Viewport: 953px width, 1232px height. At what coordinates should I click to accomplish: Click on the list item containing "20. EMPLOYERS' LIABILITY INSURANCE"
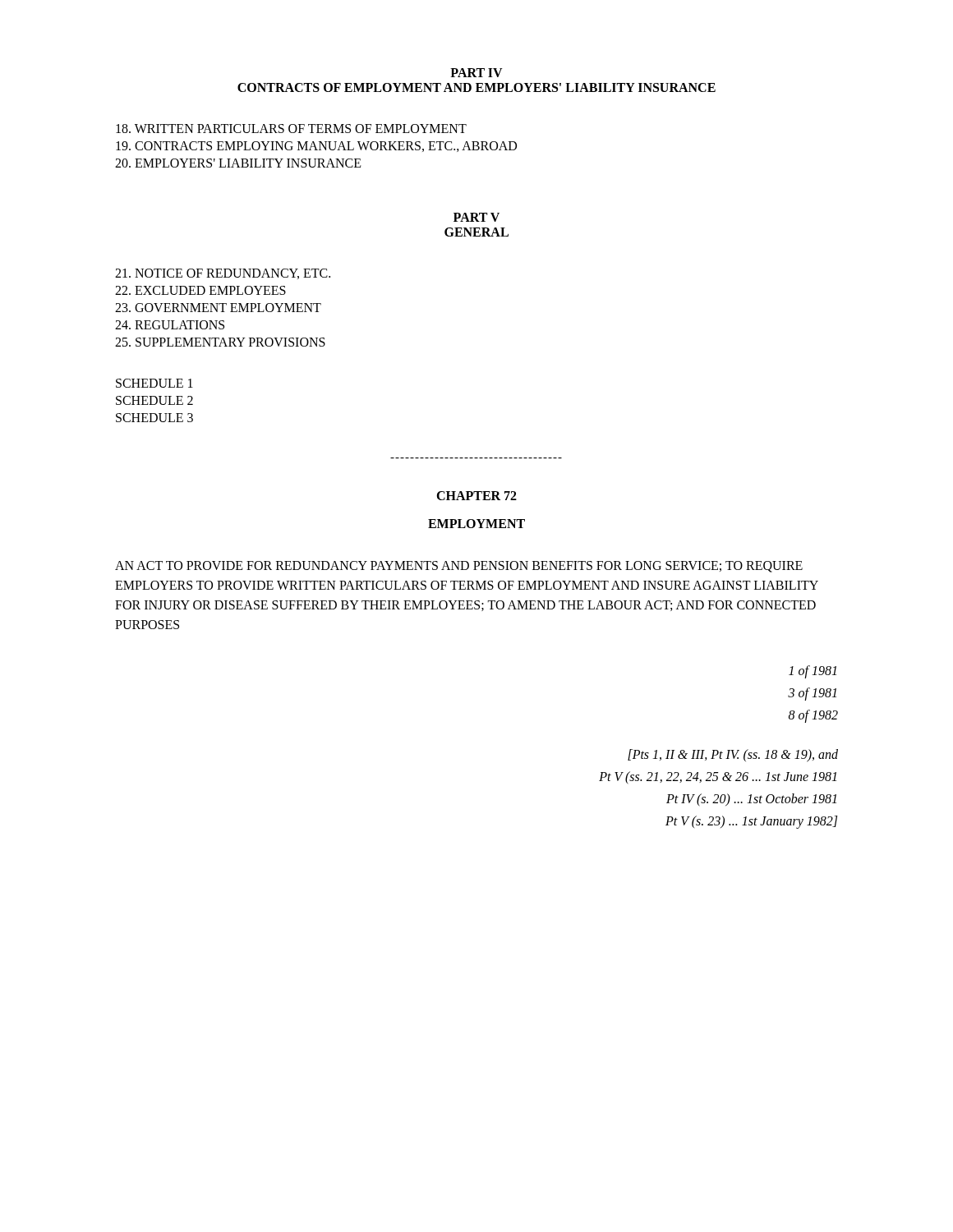238,163
